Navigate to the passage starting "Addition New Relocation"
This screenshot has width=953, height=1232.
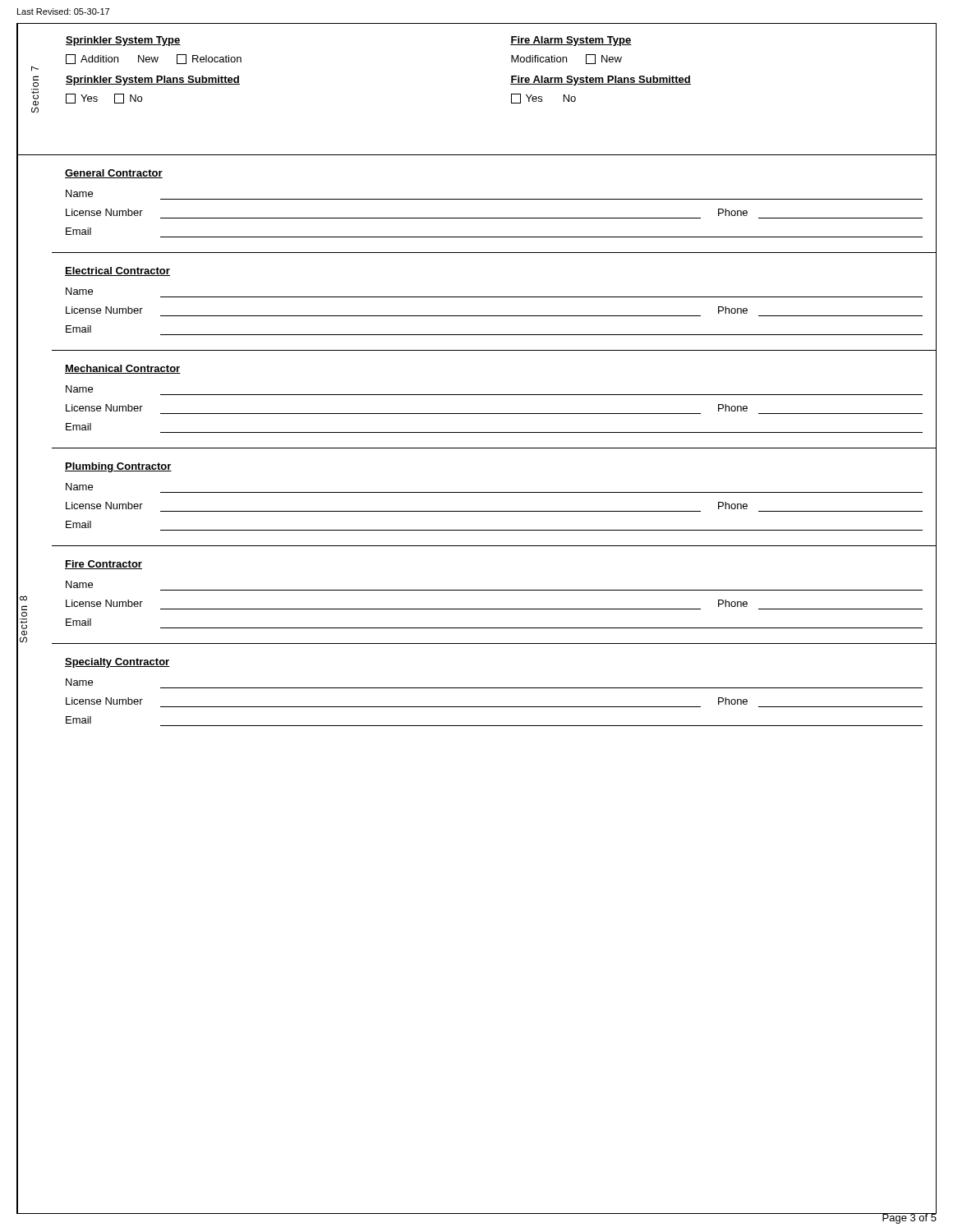tap(154, 59)
